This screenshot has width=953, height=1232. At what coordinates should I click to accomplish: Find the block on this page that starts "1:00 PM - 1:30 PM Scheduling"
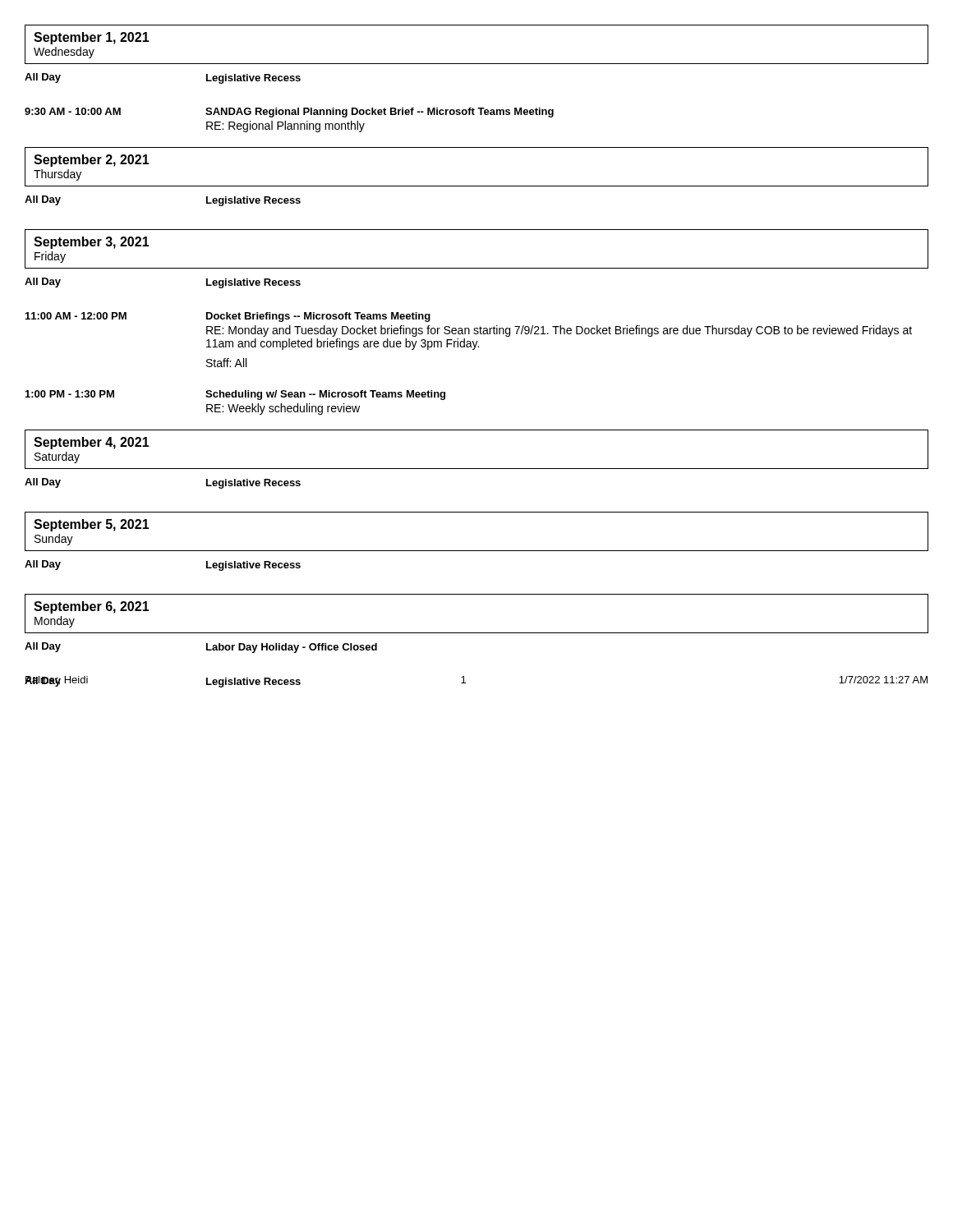235,395
